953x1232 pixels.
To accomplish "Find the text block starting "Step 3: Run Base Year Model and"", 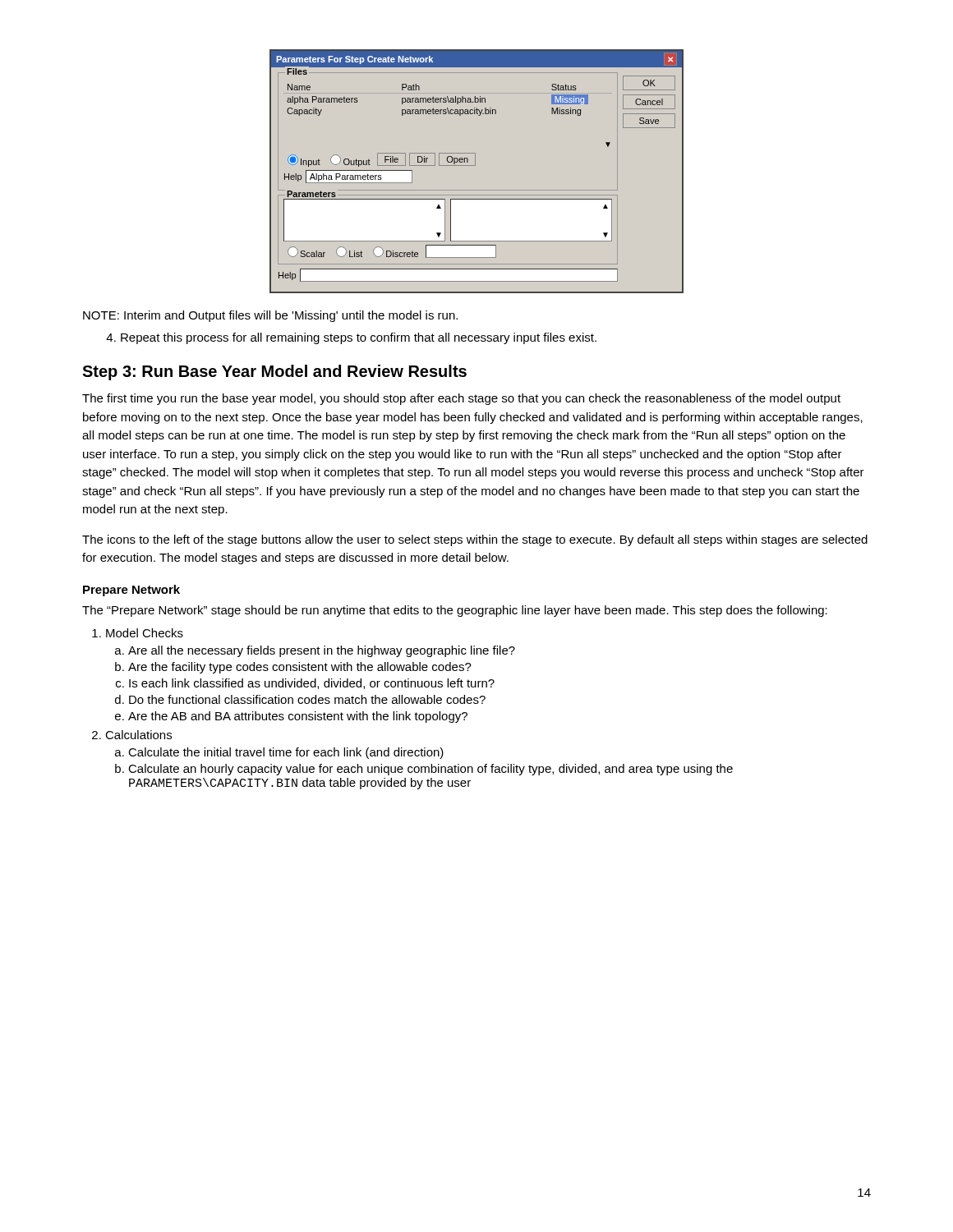I will point(275,371).
